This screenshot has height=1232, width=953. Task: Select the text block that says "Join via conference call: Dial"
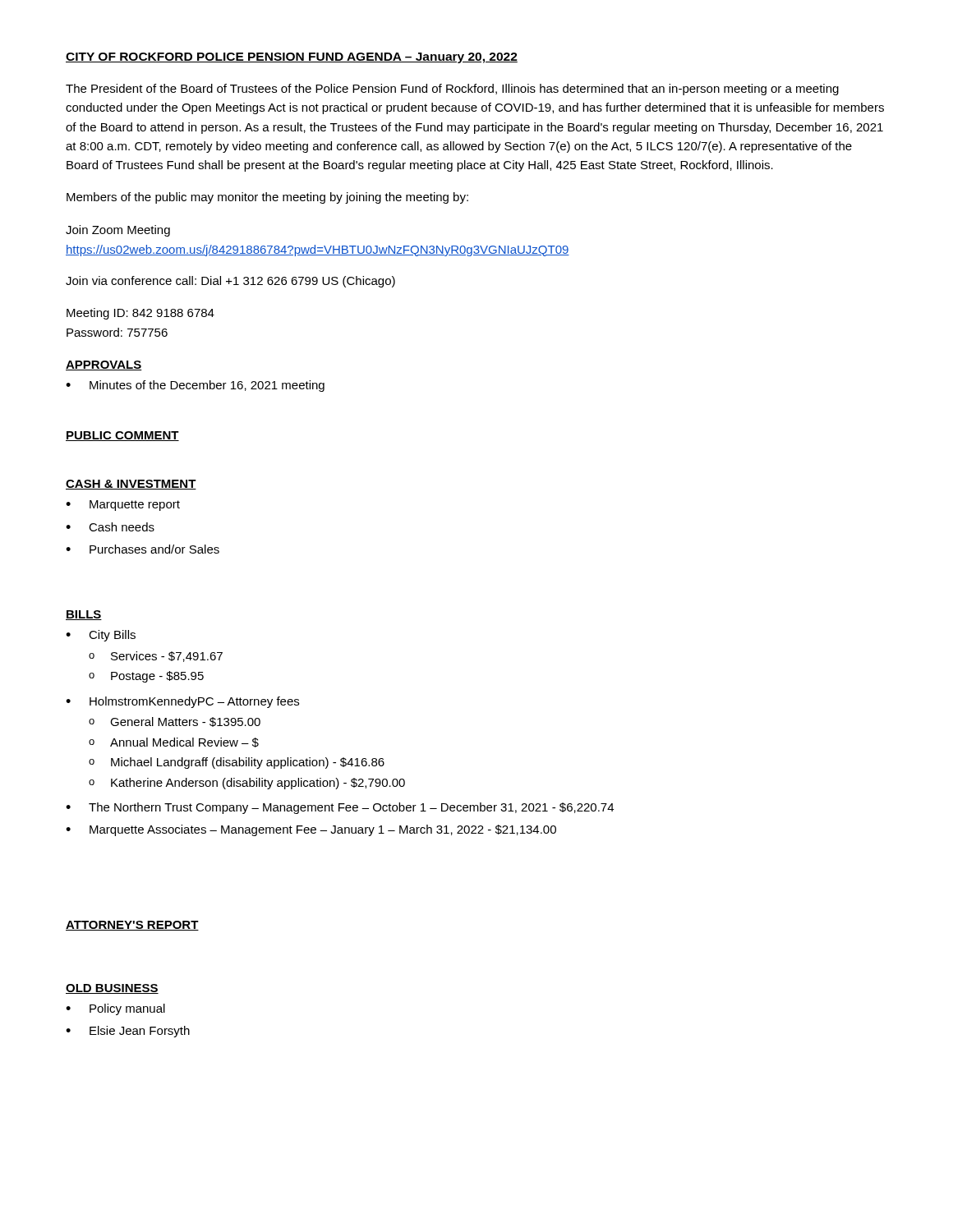[x=231, y=280]
